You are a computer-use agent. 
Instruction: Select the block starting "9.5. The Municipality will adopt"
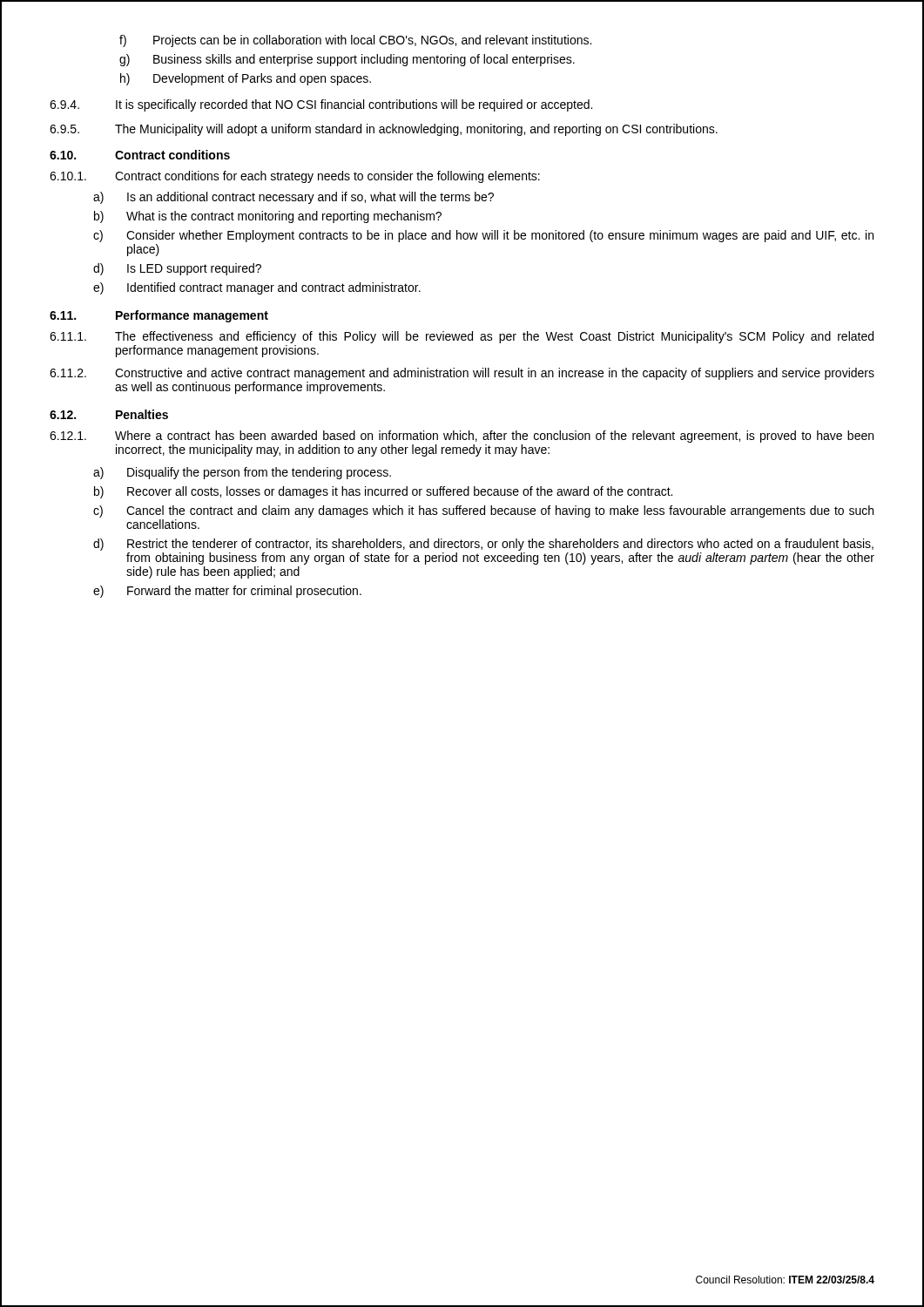click(462, 129)
